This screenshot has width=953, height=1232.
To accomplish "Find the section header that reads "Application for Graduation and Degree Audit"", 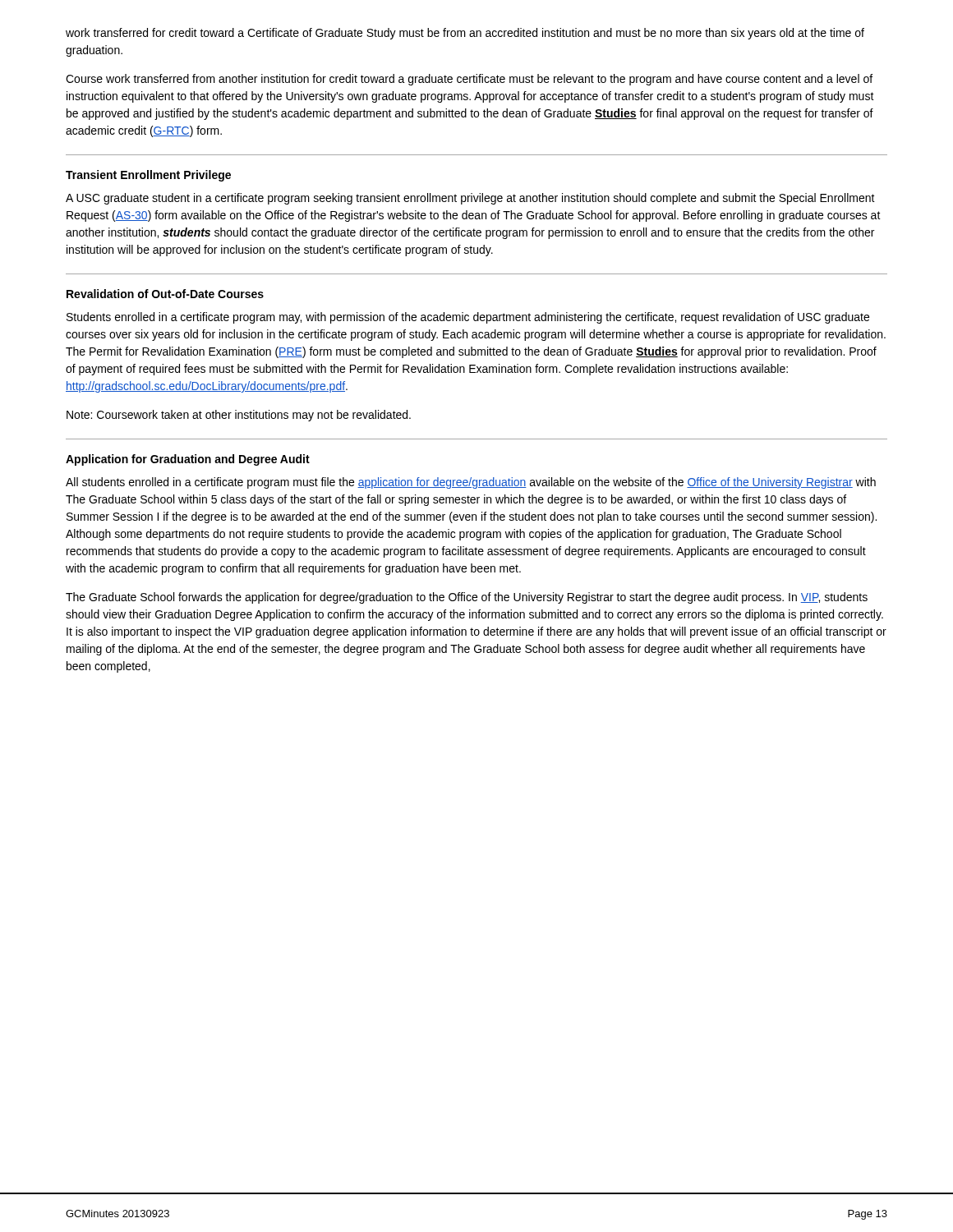I will (x=188, y=459).
